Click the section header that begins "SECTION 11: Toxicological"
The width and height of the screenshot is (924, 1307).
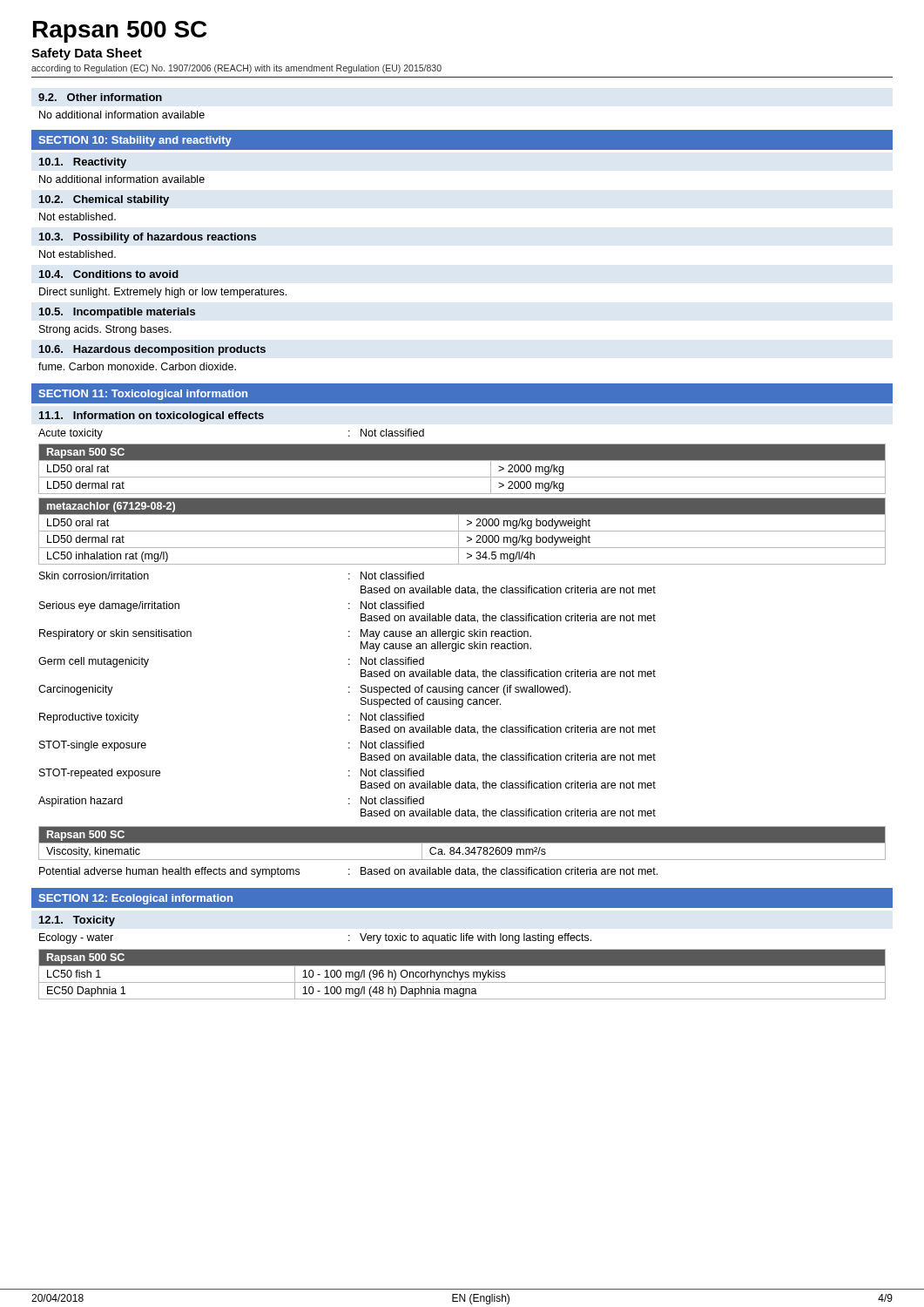pyautogui.click(x=143, y=393)
